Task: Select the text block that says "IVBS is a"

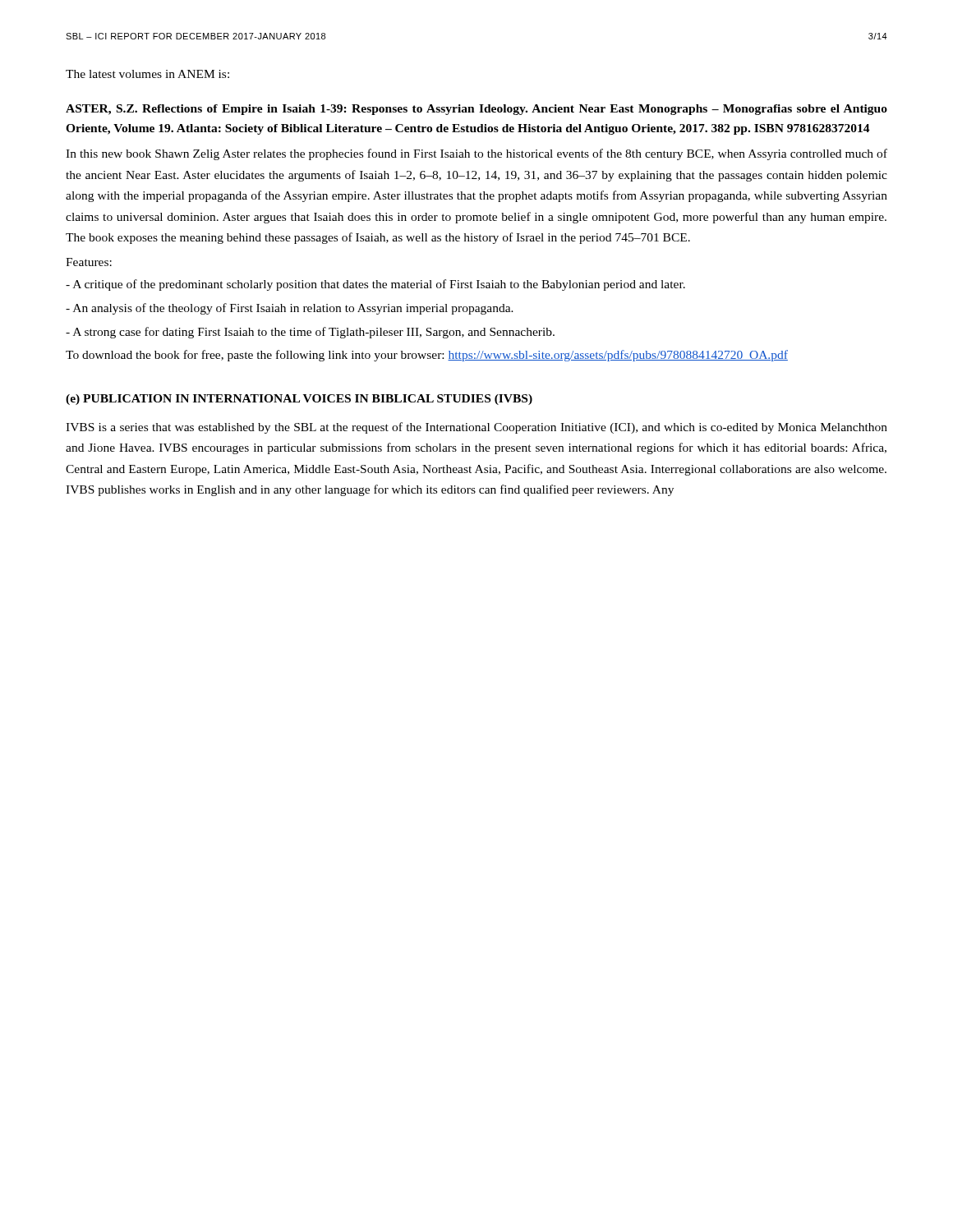Action: (476, 458)
